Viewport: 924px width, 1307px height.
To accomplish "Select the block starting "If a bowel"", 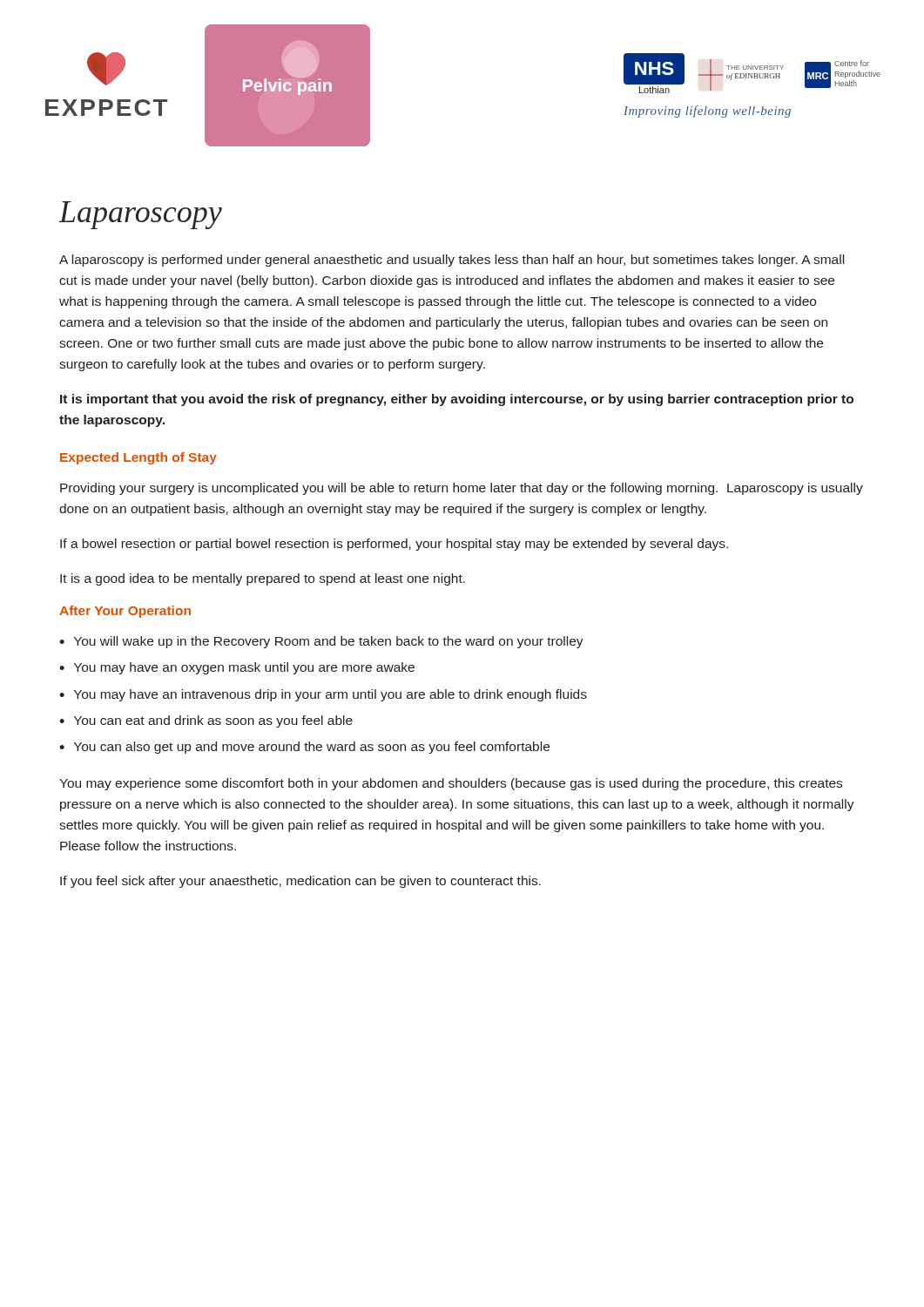I will click(x=394, y=543).
